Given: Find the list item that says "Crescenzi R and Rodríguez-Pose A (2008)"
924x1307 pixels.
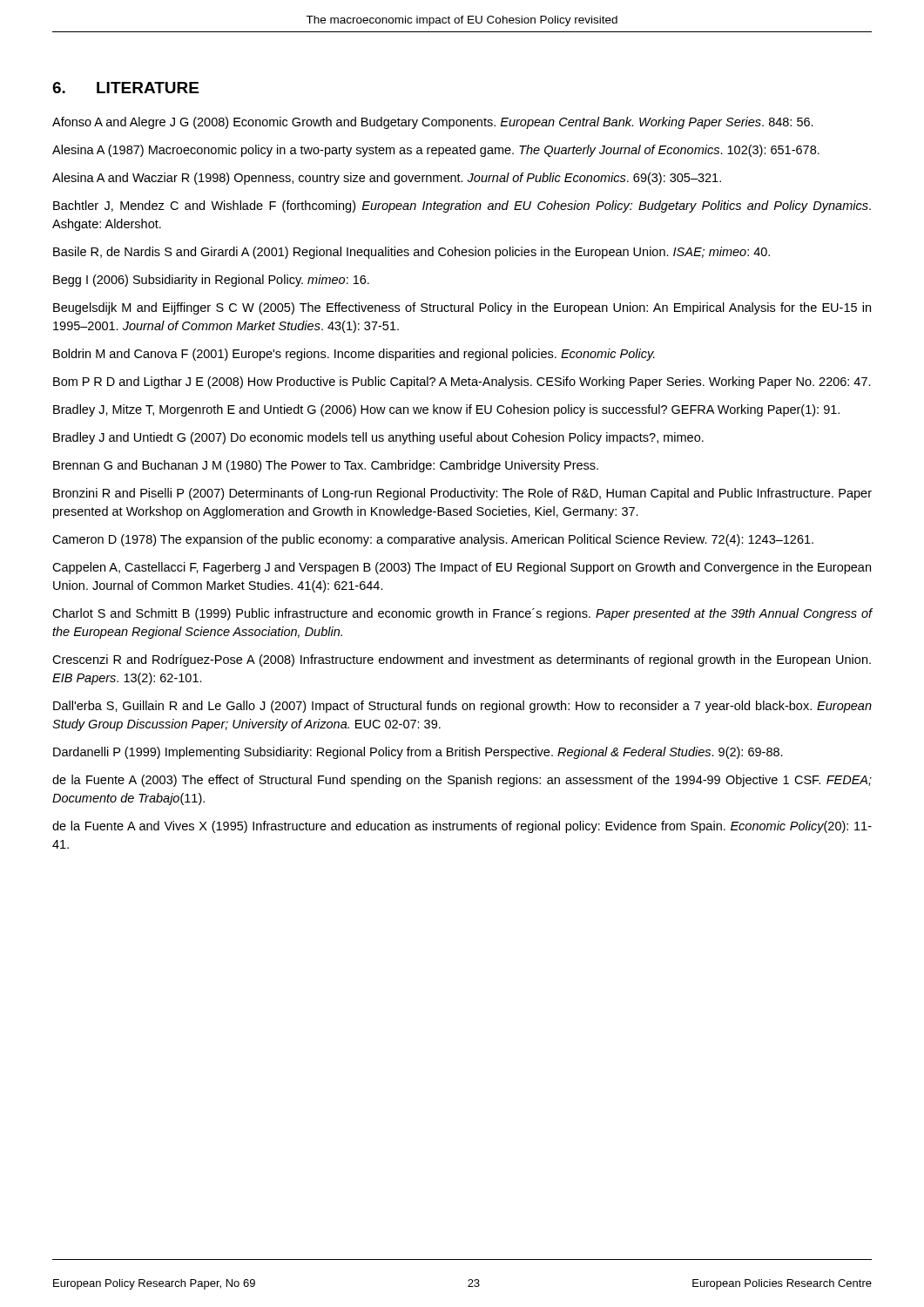Looking at the screenshot, I should pos(462,669).
